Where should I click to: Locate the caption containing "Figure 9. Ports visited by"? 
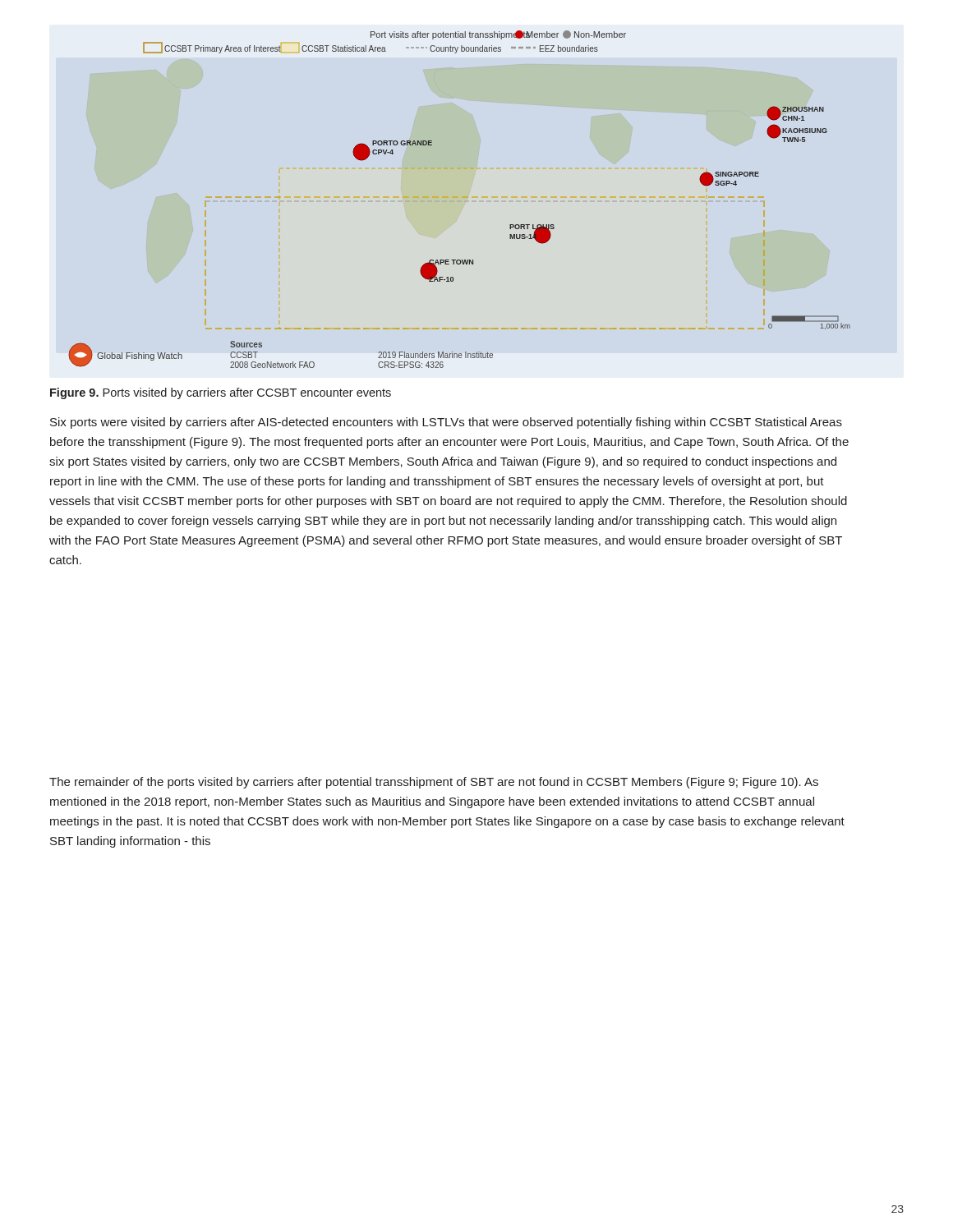[x=220, y=393]
